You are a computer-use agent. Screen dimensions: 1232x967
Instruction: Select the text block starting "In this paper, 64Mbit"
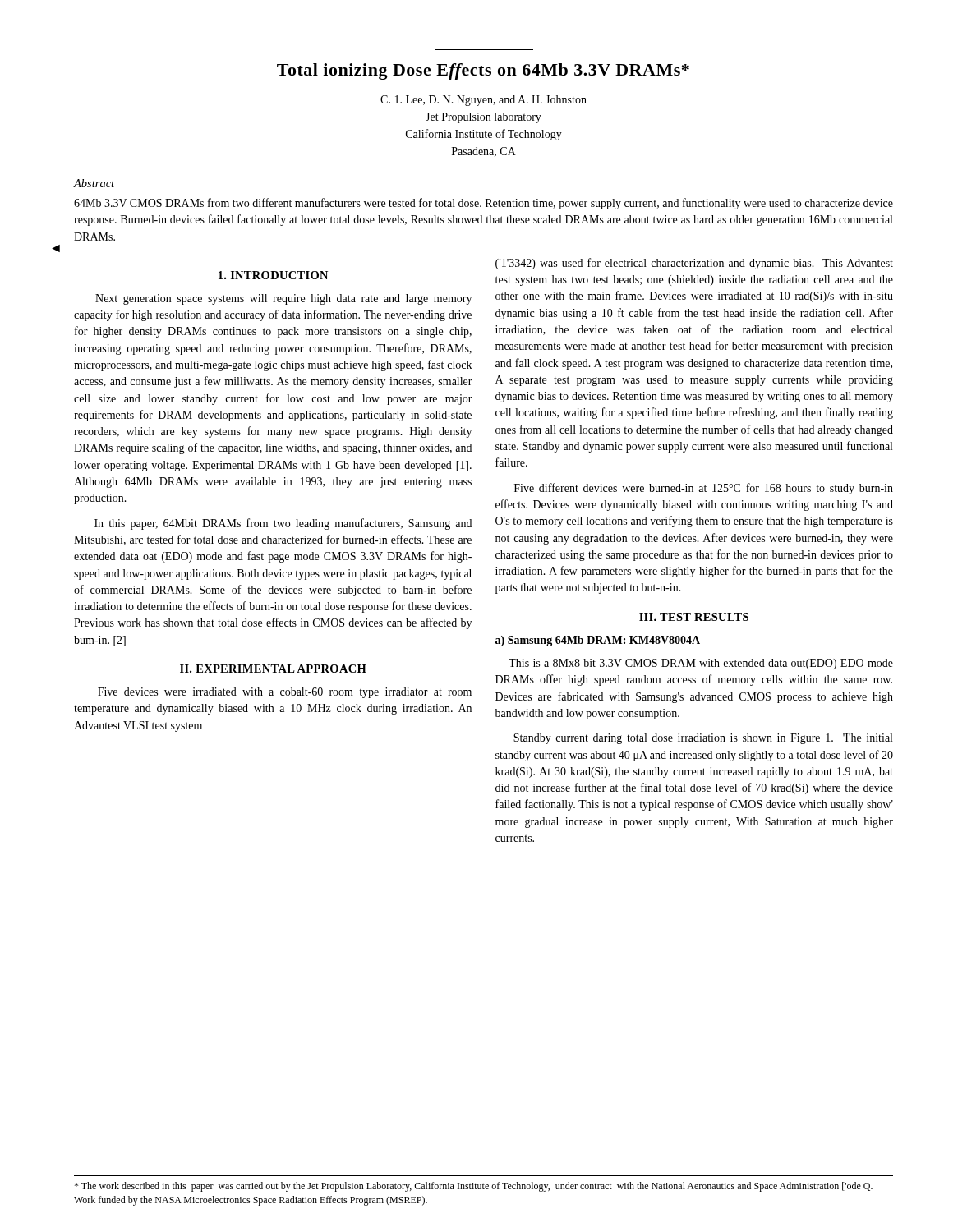[273, 582]
